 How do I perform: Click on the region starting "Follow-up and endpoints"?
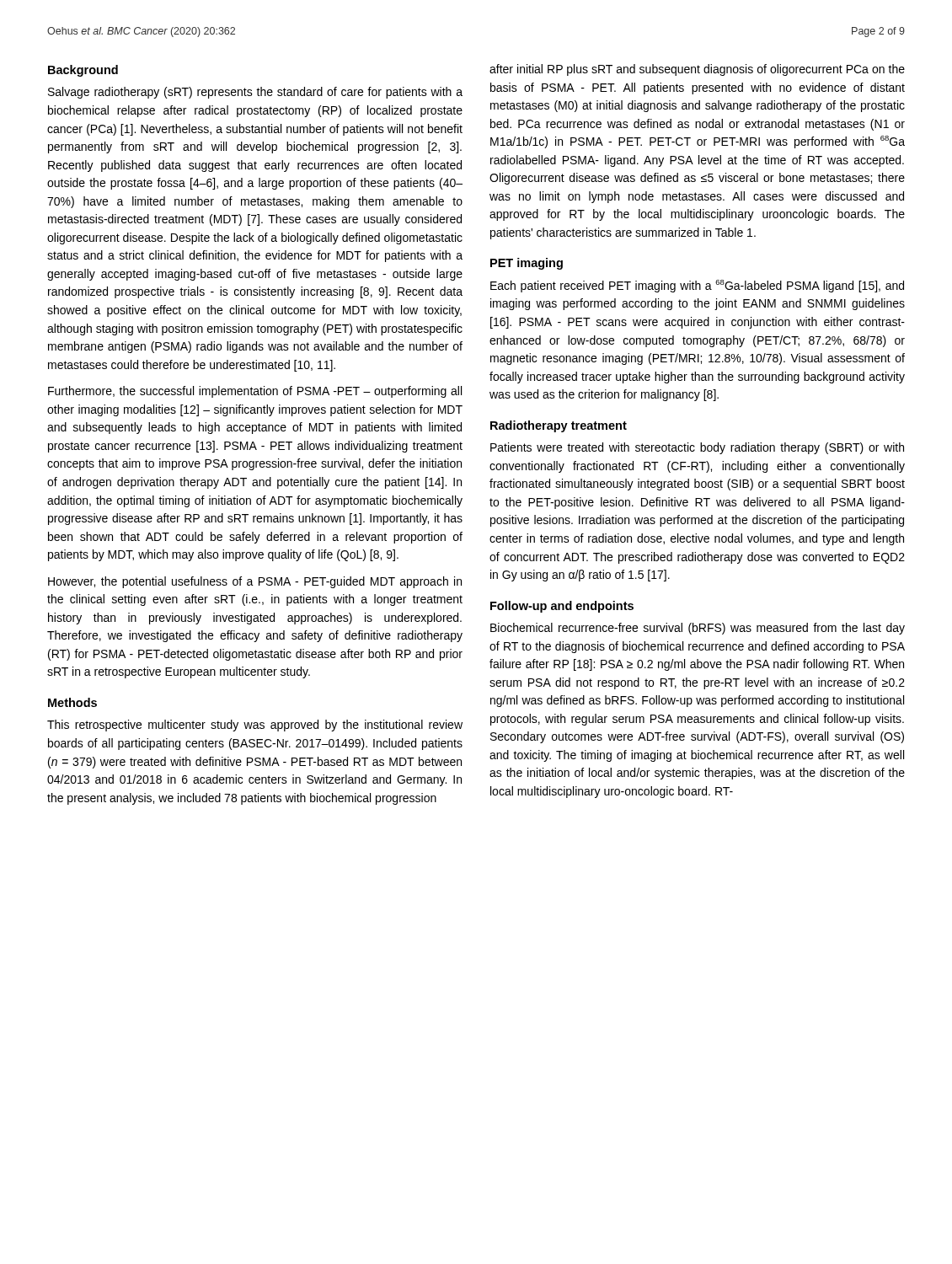(562, 606)
